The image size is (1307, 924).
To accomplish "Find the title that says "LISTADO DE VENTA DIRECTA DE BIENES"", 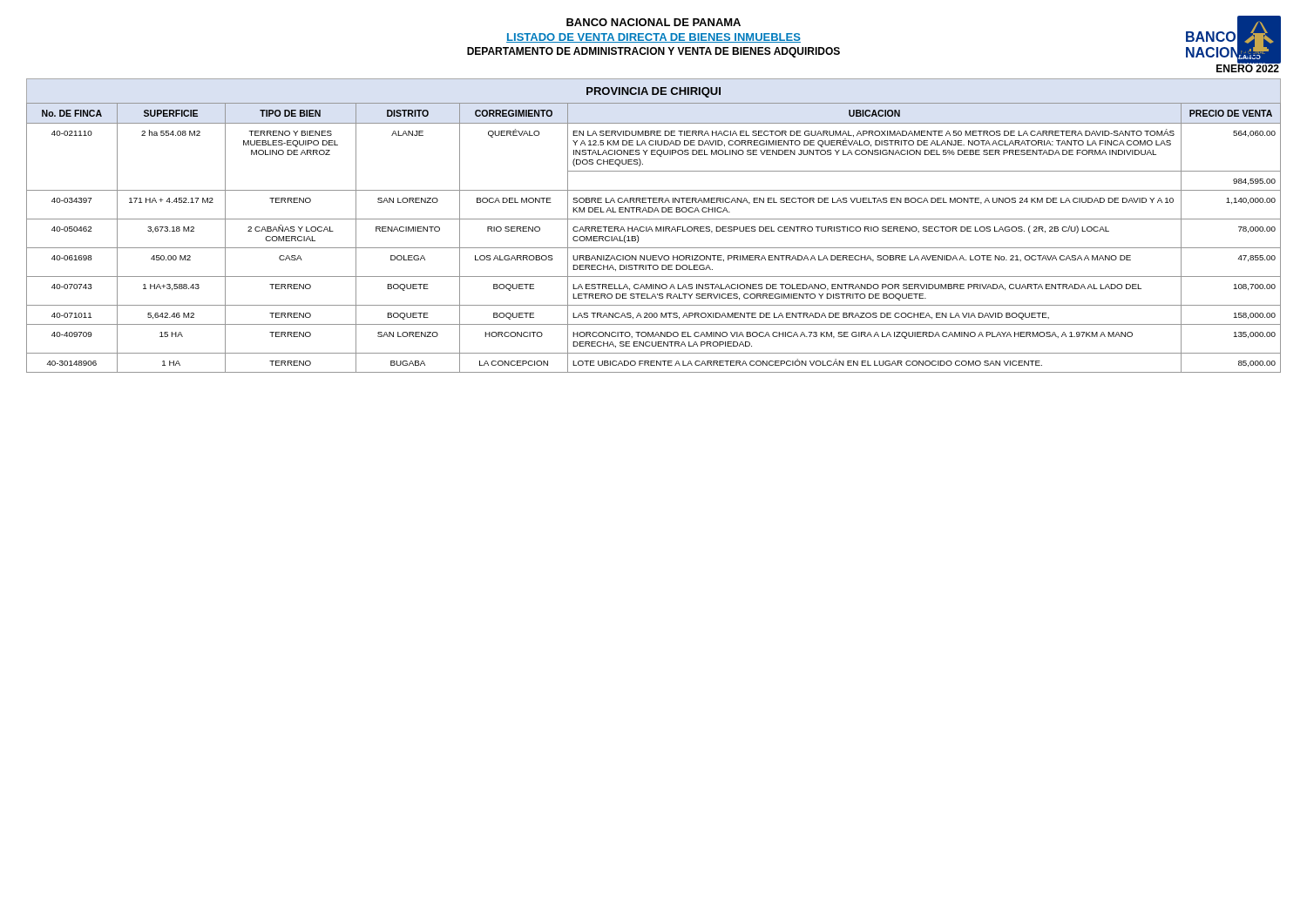I will click(654, 37).
